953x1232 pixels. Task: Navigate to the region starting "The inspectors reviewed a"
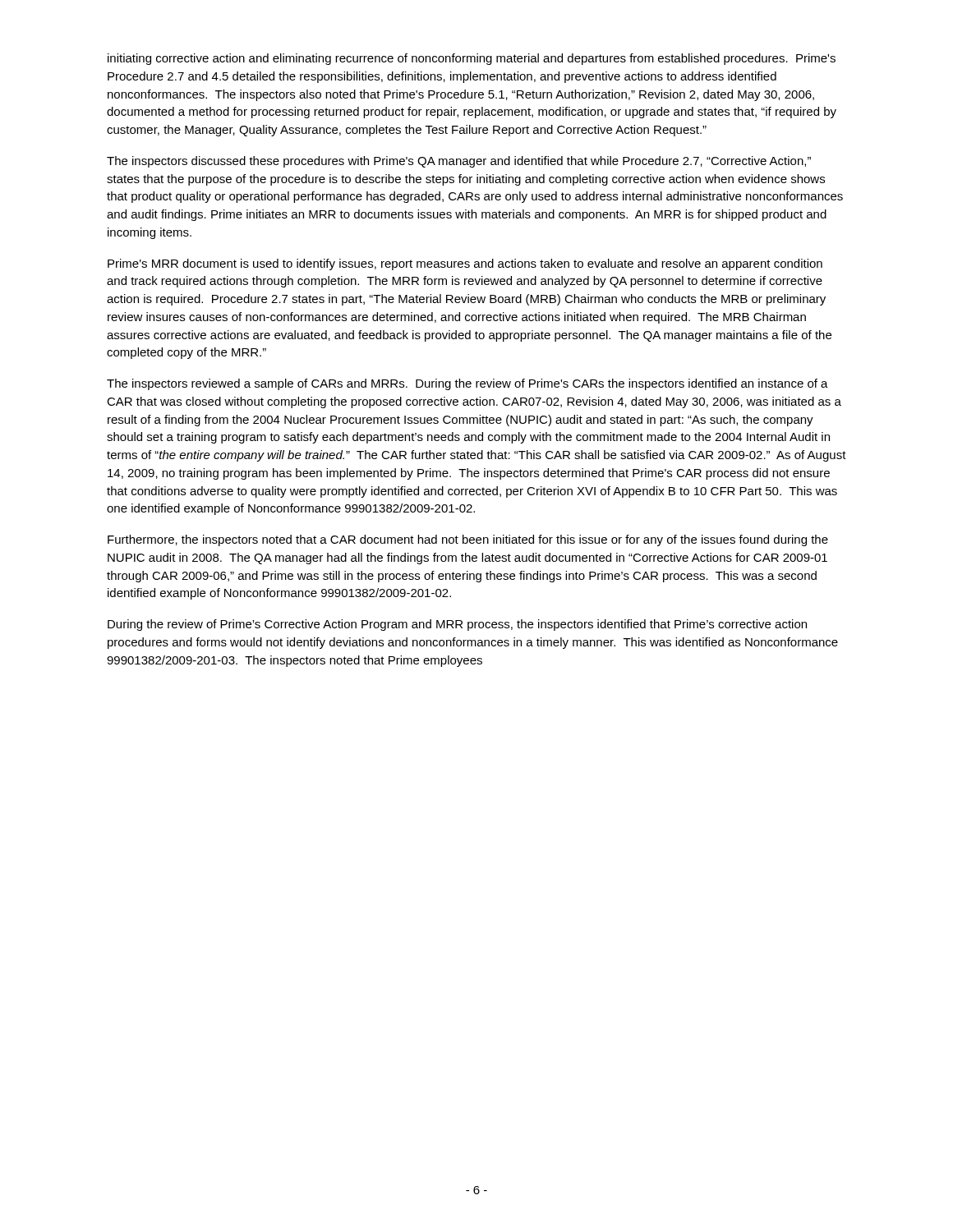[x=476, y=446]
